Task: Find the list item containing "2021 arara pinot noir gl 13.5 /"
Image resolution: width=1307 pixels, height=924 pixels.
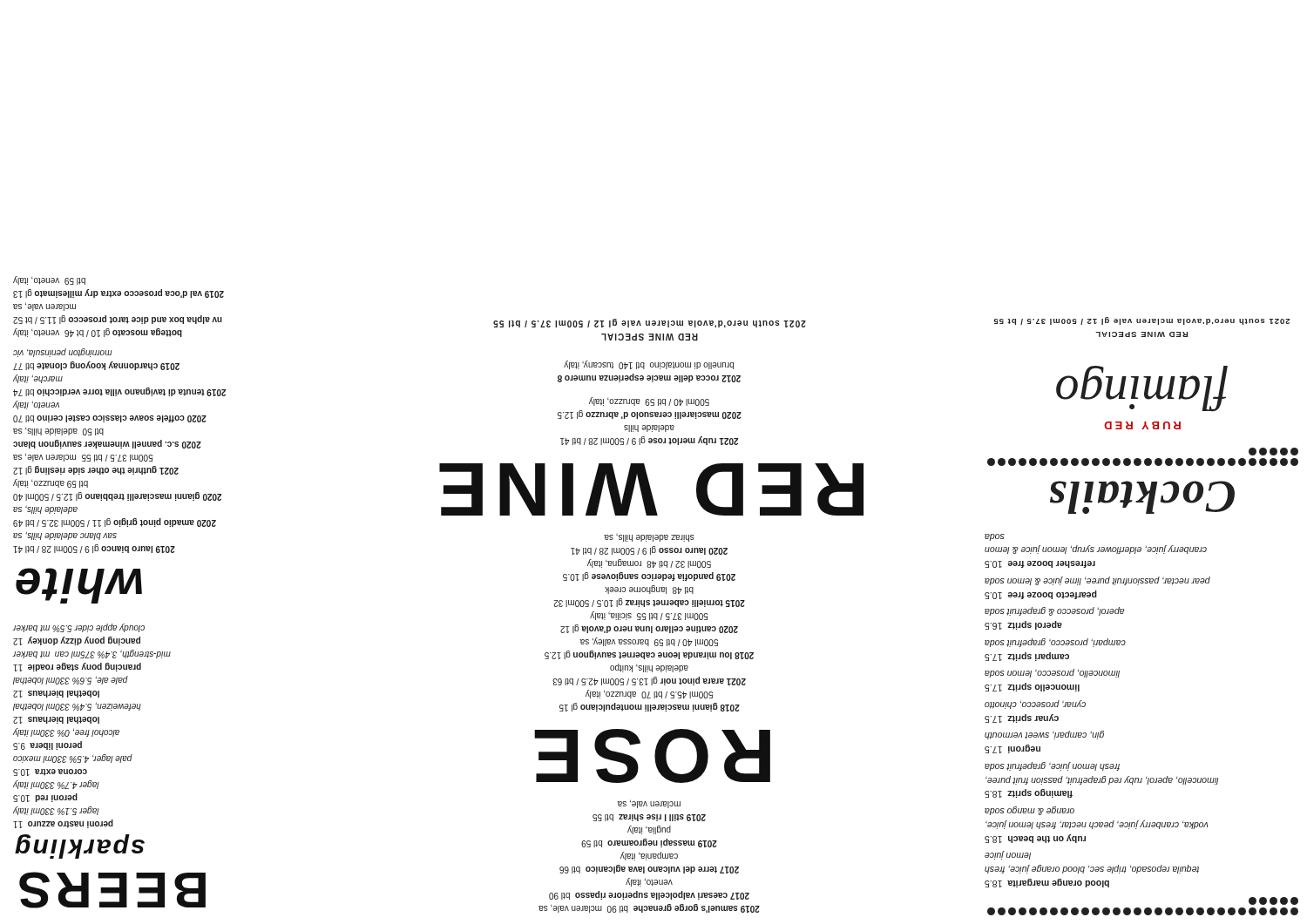Action: point(649,675)
